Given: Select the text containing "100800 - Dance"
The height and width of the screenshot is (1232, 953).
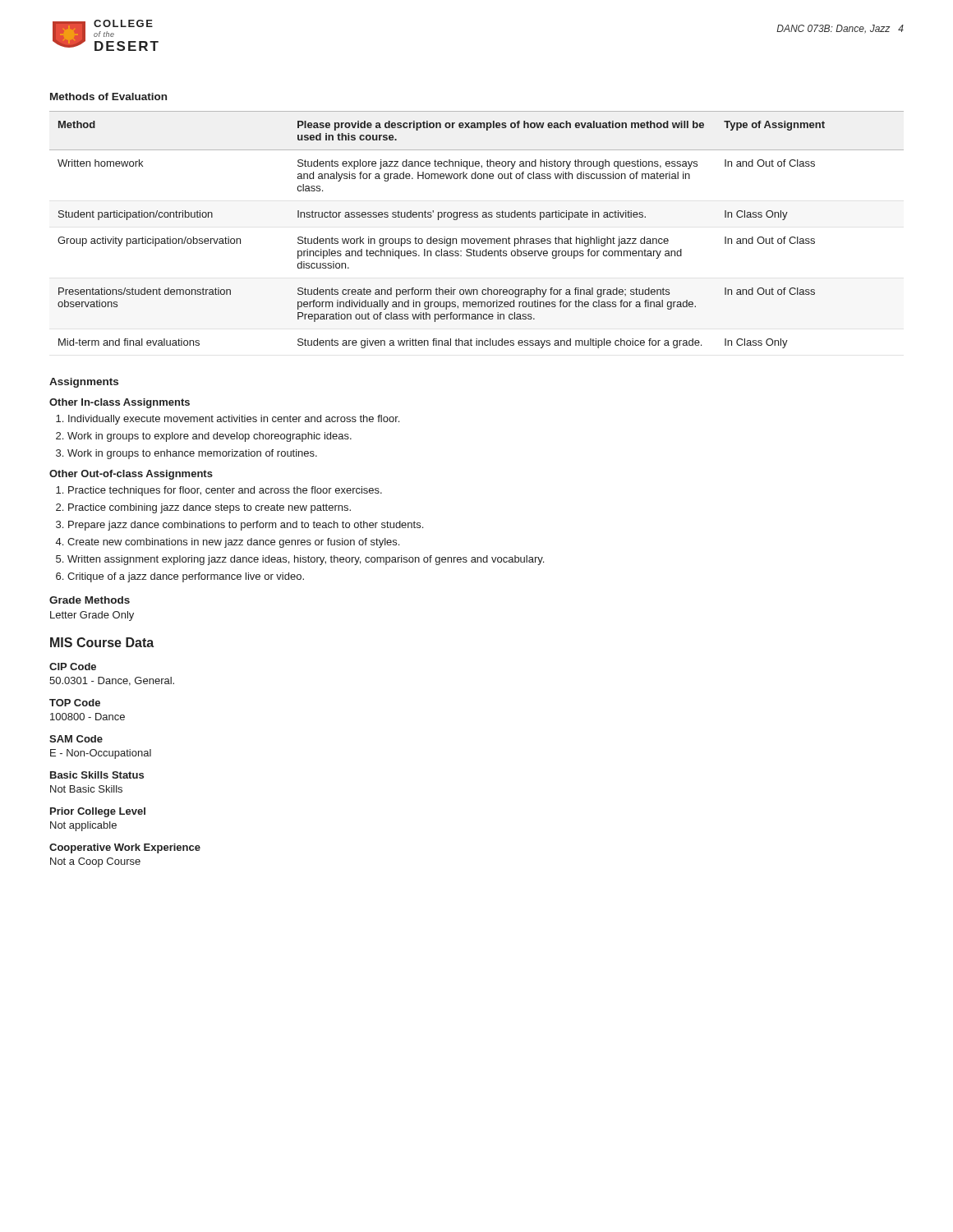Looking at the screenshot, I should click(x=87, y=717).
